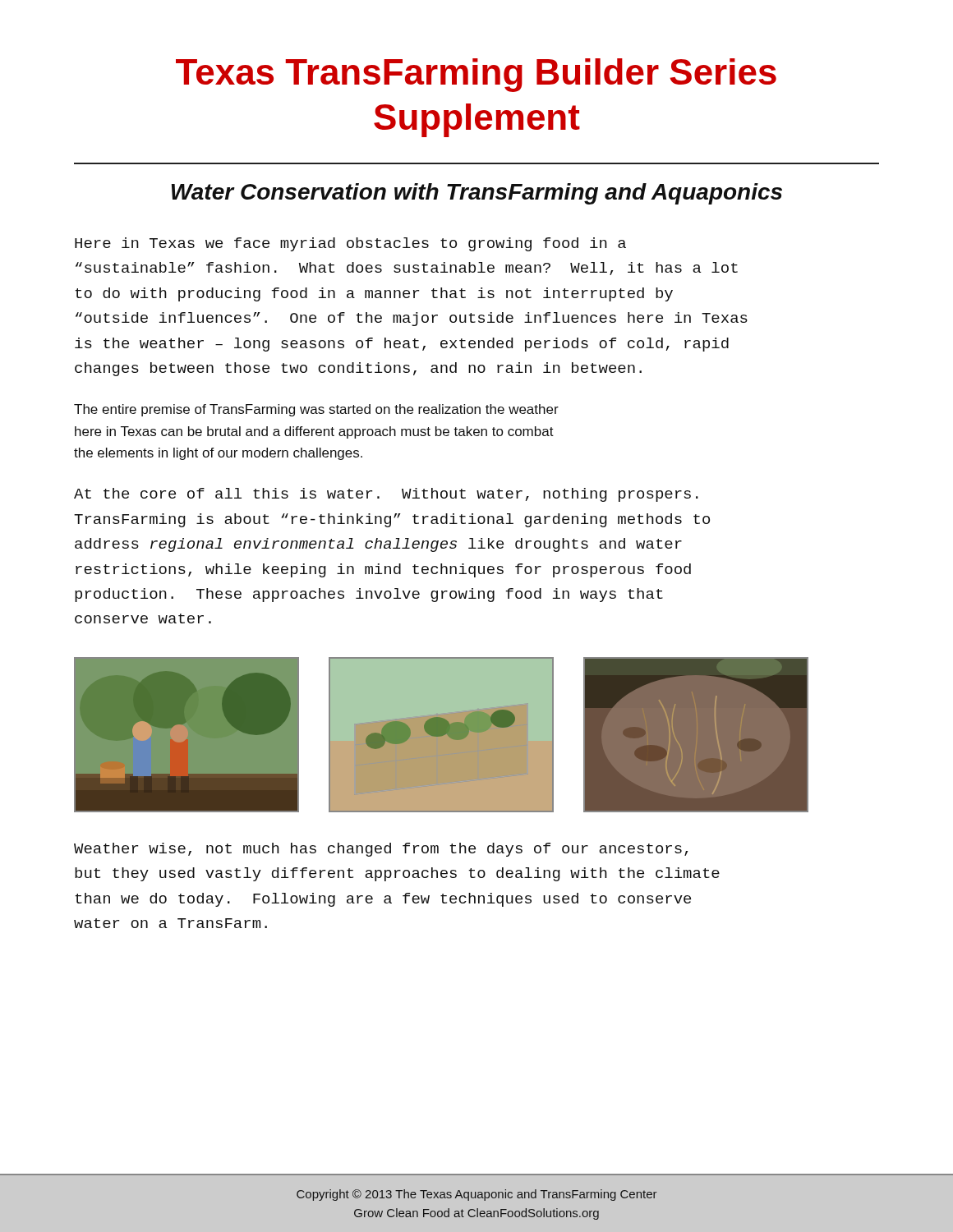Navigate to the element starting "Weather wise, not much"
Image resolution: width=953 pixels, height=1232 pixels.
pyautogui.click(x=397, y=886)
